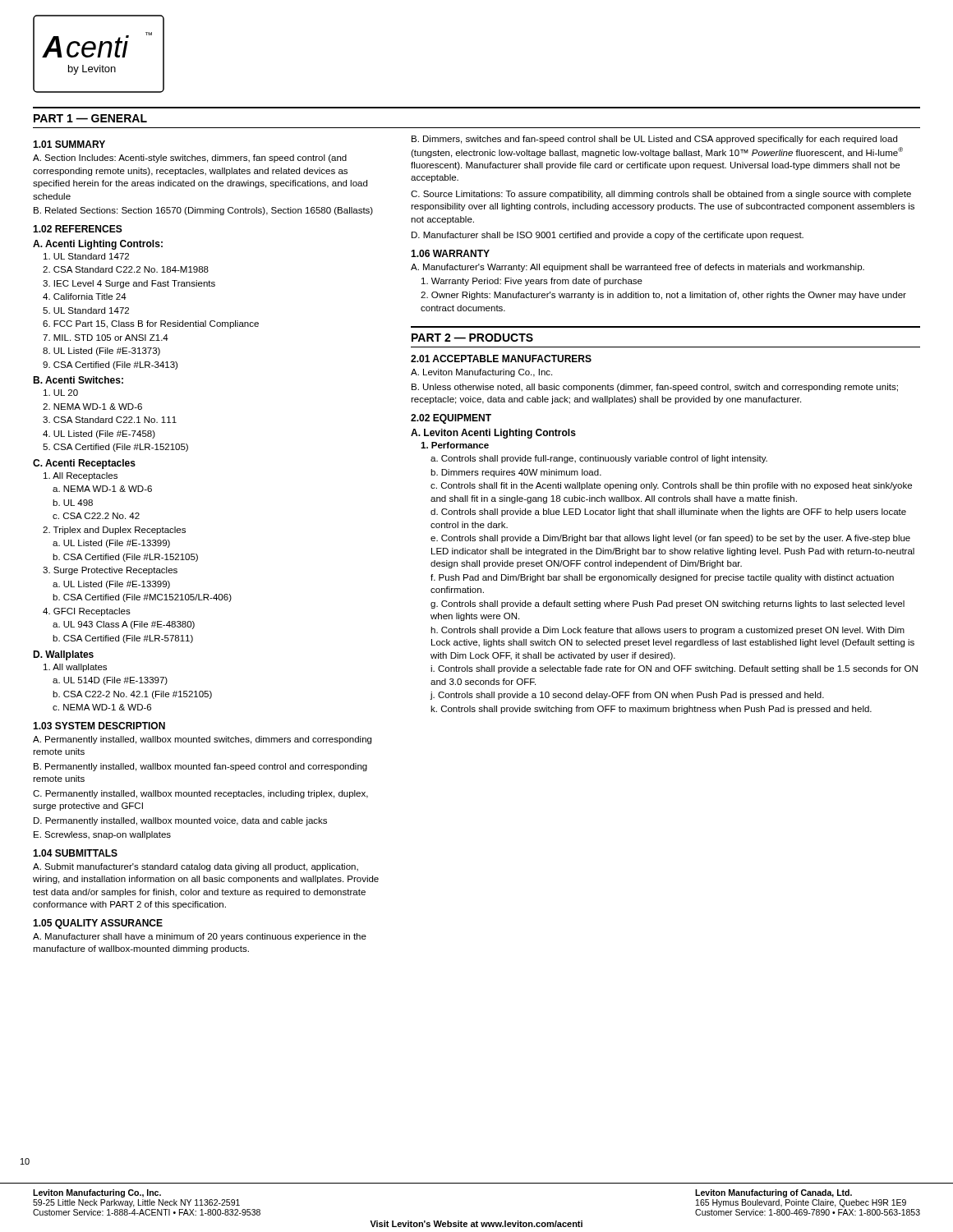This screenshot has height=1232, width=953.
Task: Navigate to the text starting "B. Acenti Switches:"
Action: tap(78, 380)
